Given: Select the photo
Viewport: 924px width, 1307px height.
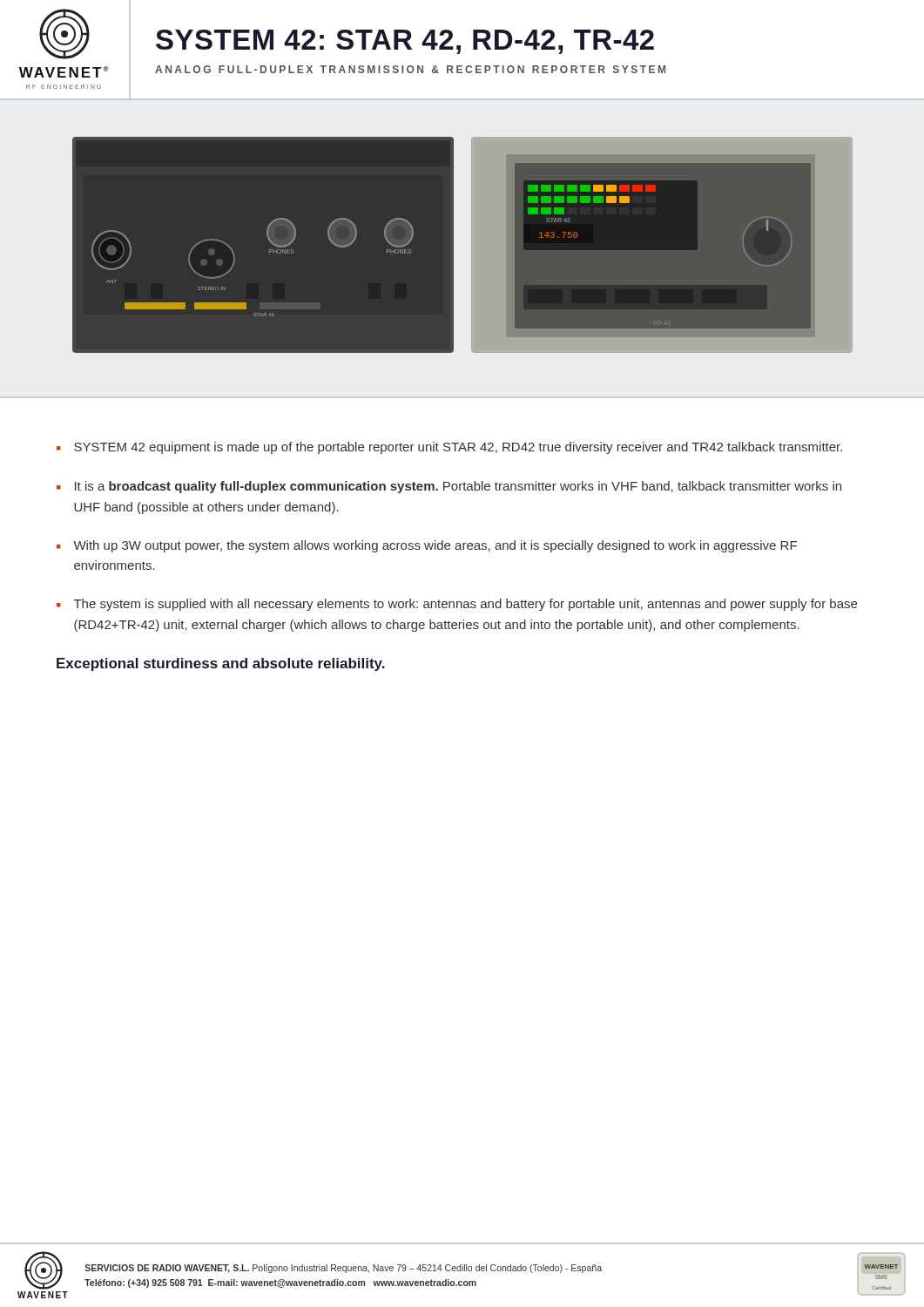Looking at the screenshot, I should click(x=462, y=249).
